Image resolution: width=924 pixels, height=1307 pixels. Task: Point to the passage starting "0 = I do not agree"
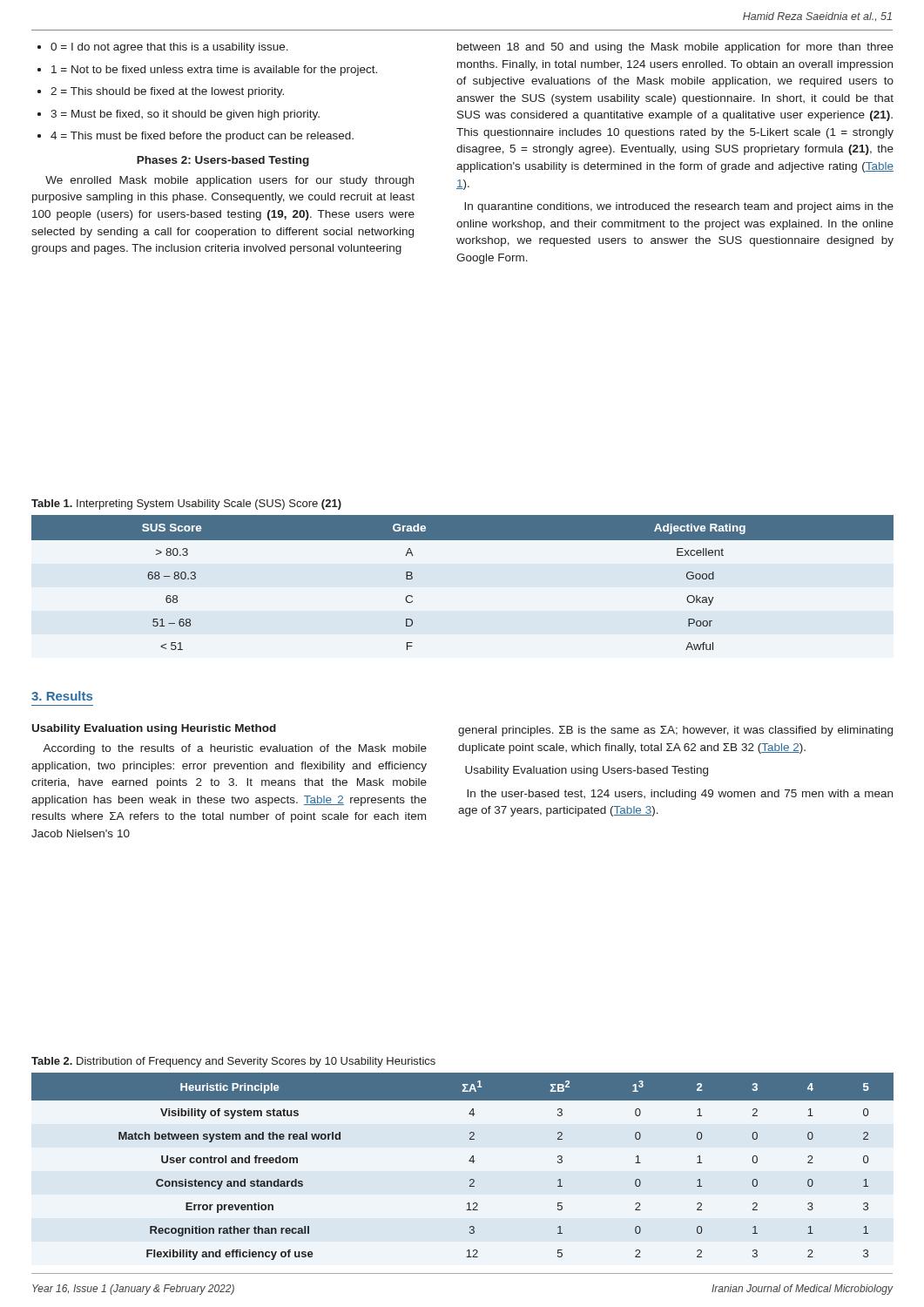pos(233,47)
